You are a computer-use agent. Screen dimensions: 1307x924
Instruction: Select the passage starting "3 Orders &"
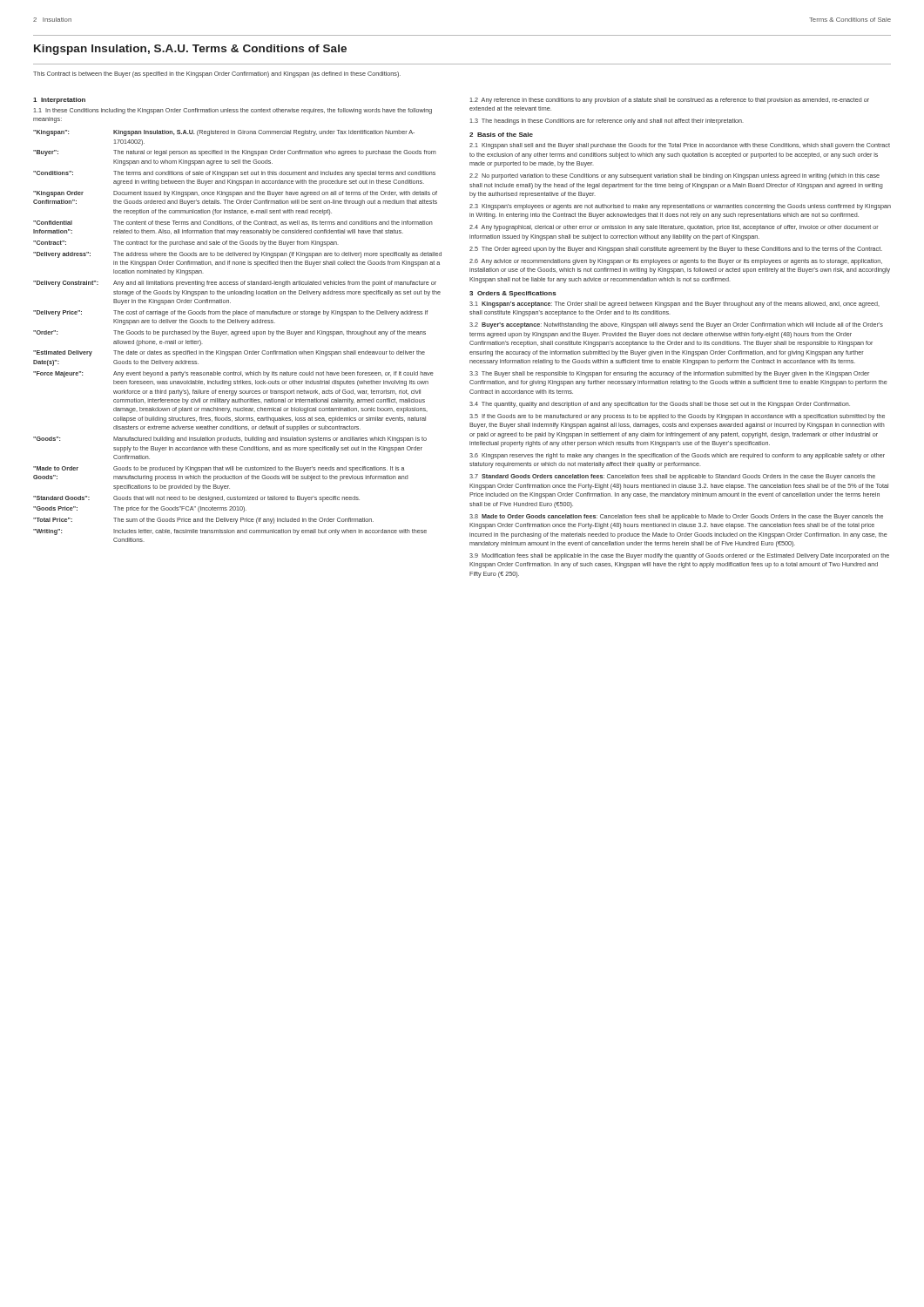(x=513, y=293)
